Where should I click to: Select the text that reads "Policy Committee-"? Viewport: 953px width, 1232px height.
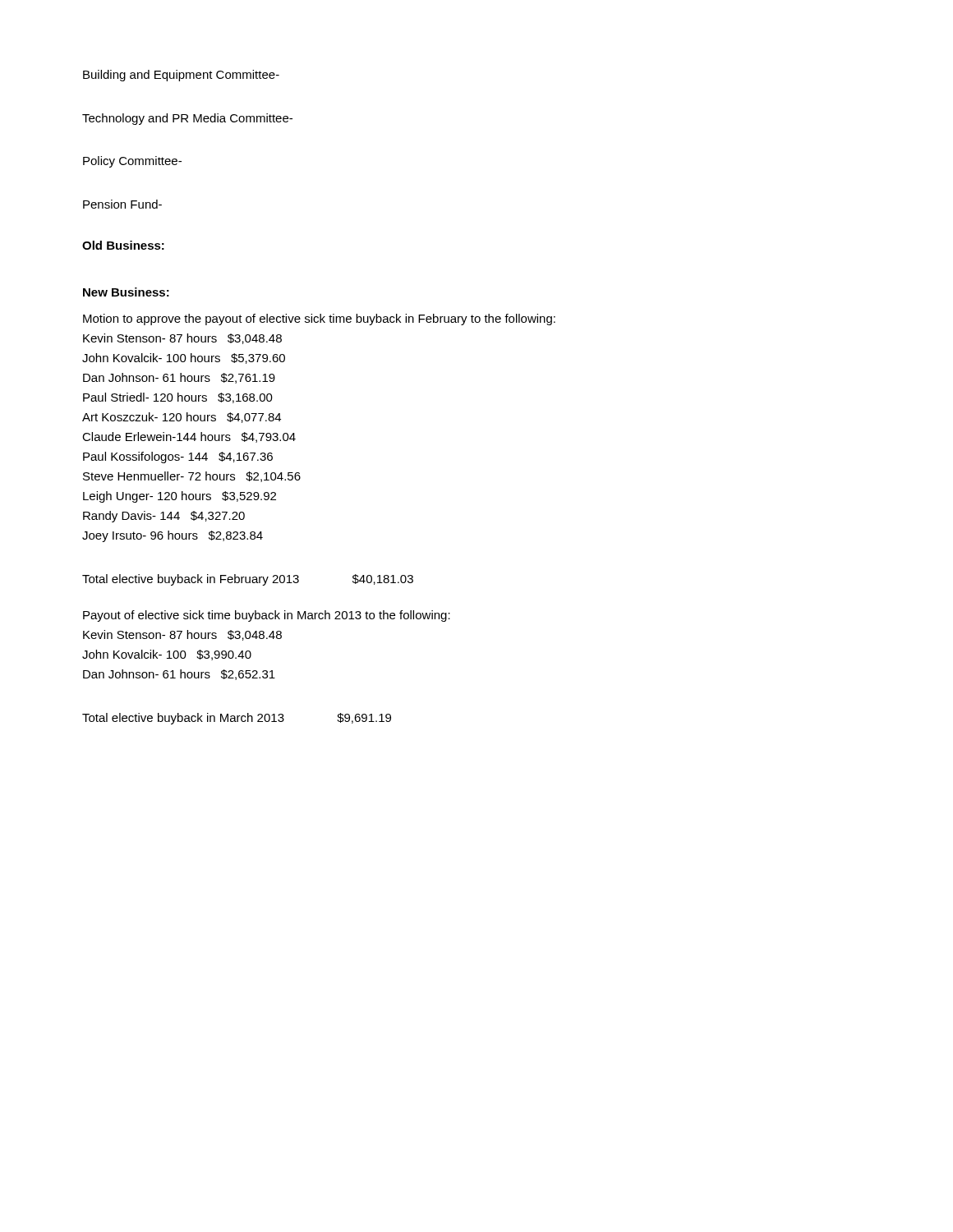point(132,161)
